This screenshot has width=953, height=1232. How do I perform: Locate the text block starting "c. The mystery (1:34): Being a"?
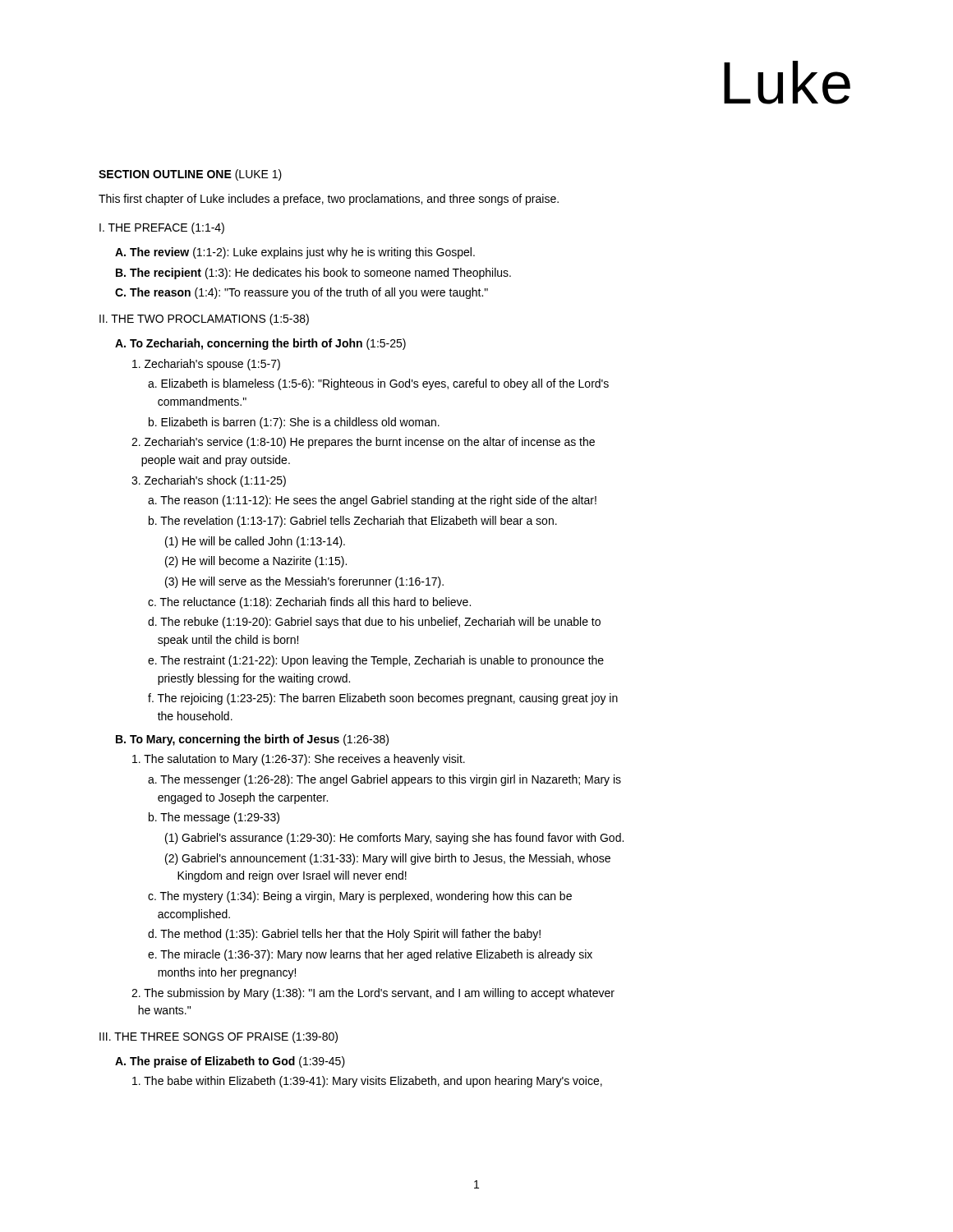point(360,905)
